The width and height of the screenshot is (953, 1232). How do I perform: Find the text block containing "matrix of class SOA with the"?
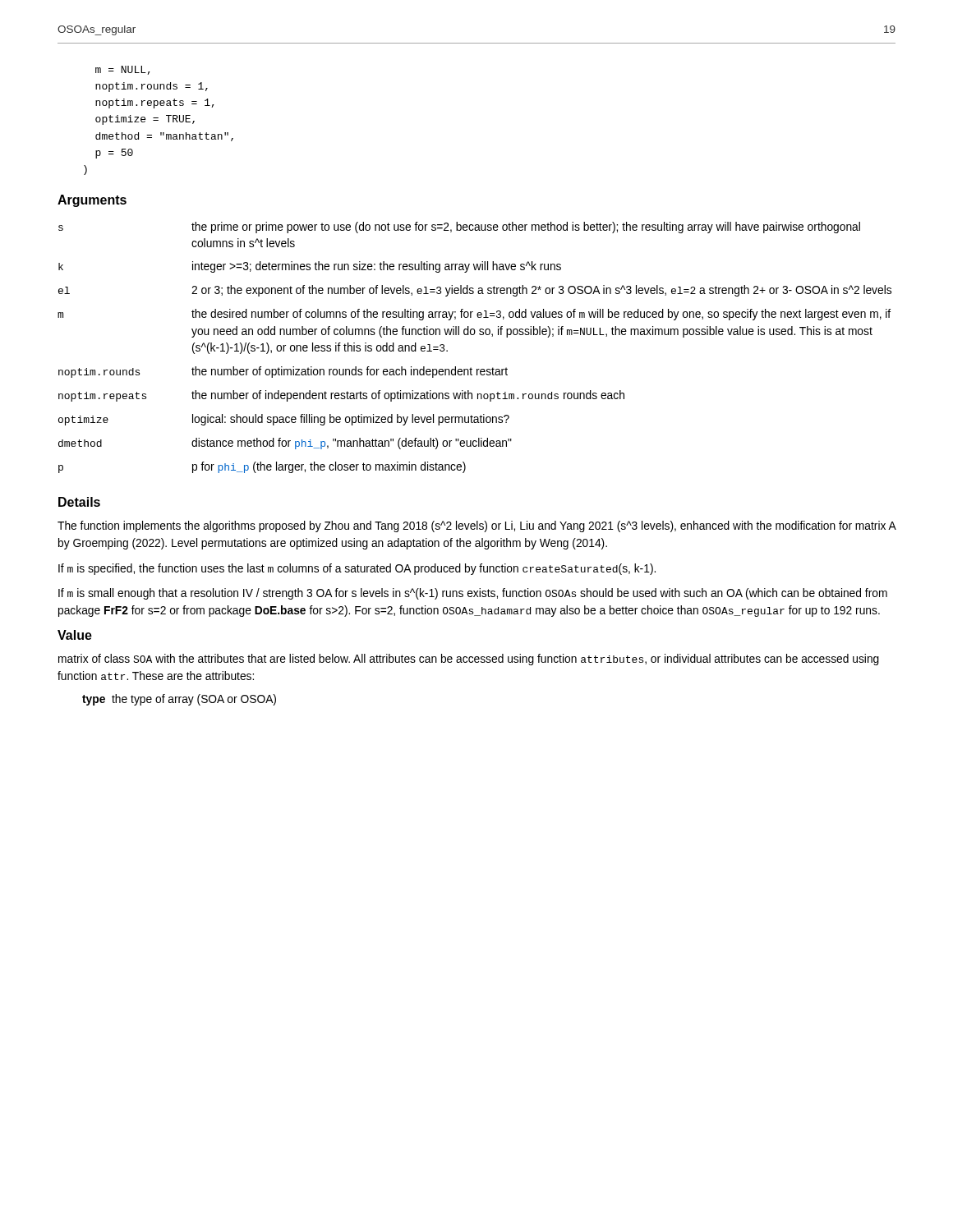[468, 668]
